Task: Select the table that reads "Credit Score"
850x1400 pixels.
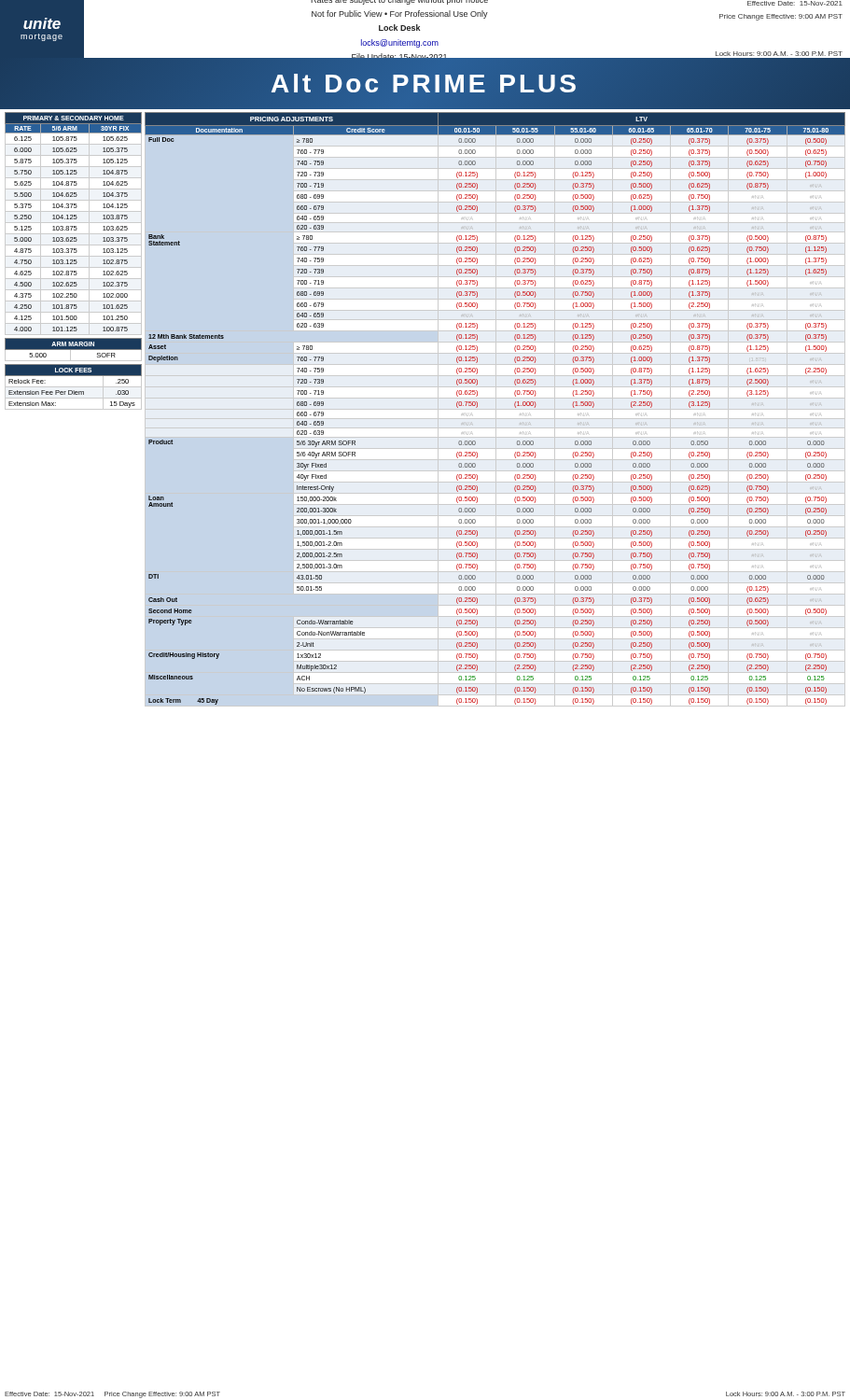Action: 495,409
